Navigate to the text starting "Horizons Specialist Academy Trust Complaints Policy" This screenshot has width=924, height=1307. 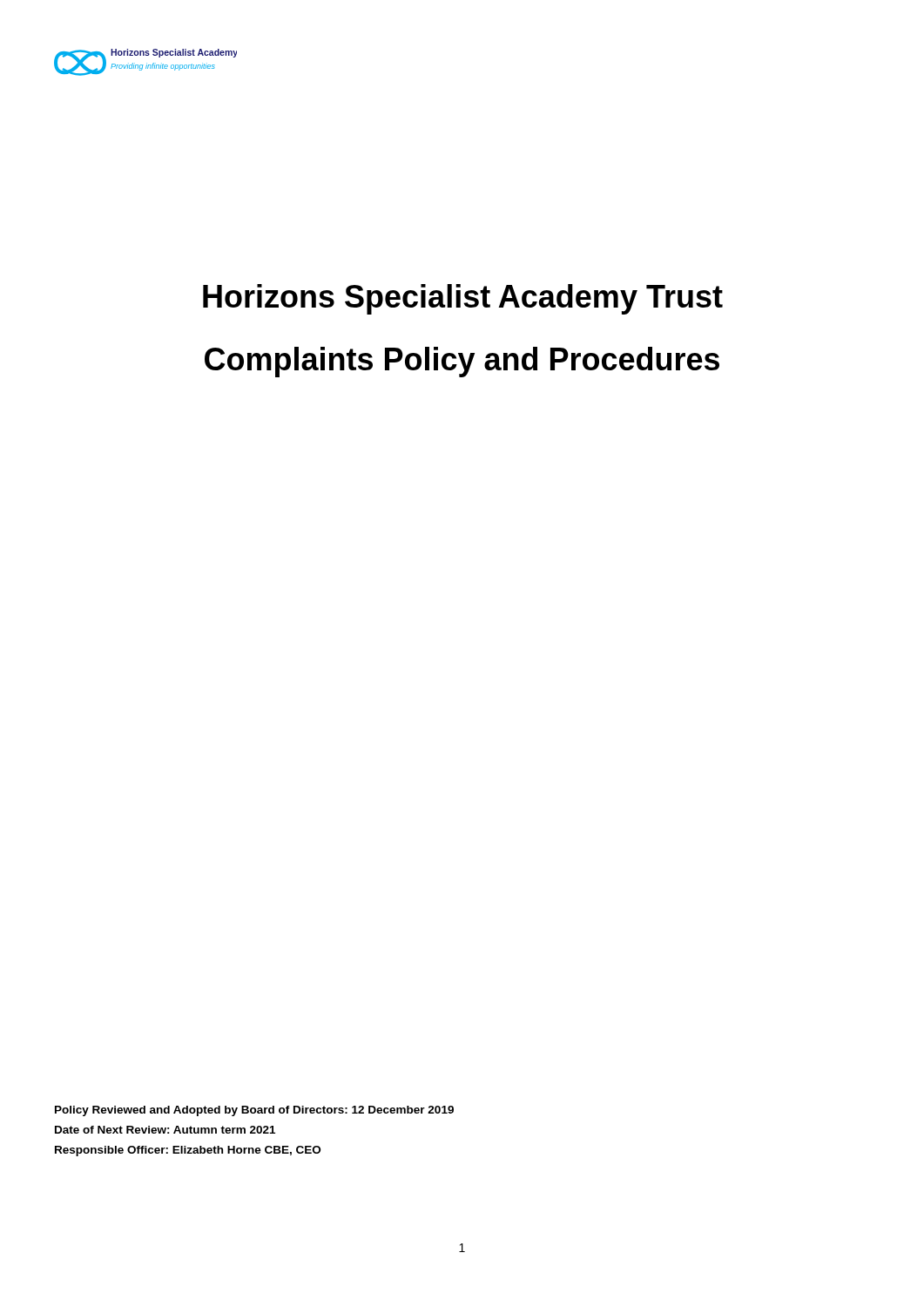tap(463, 299)
